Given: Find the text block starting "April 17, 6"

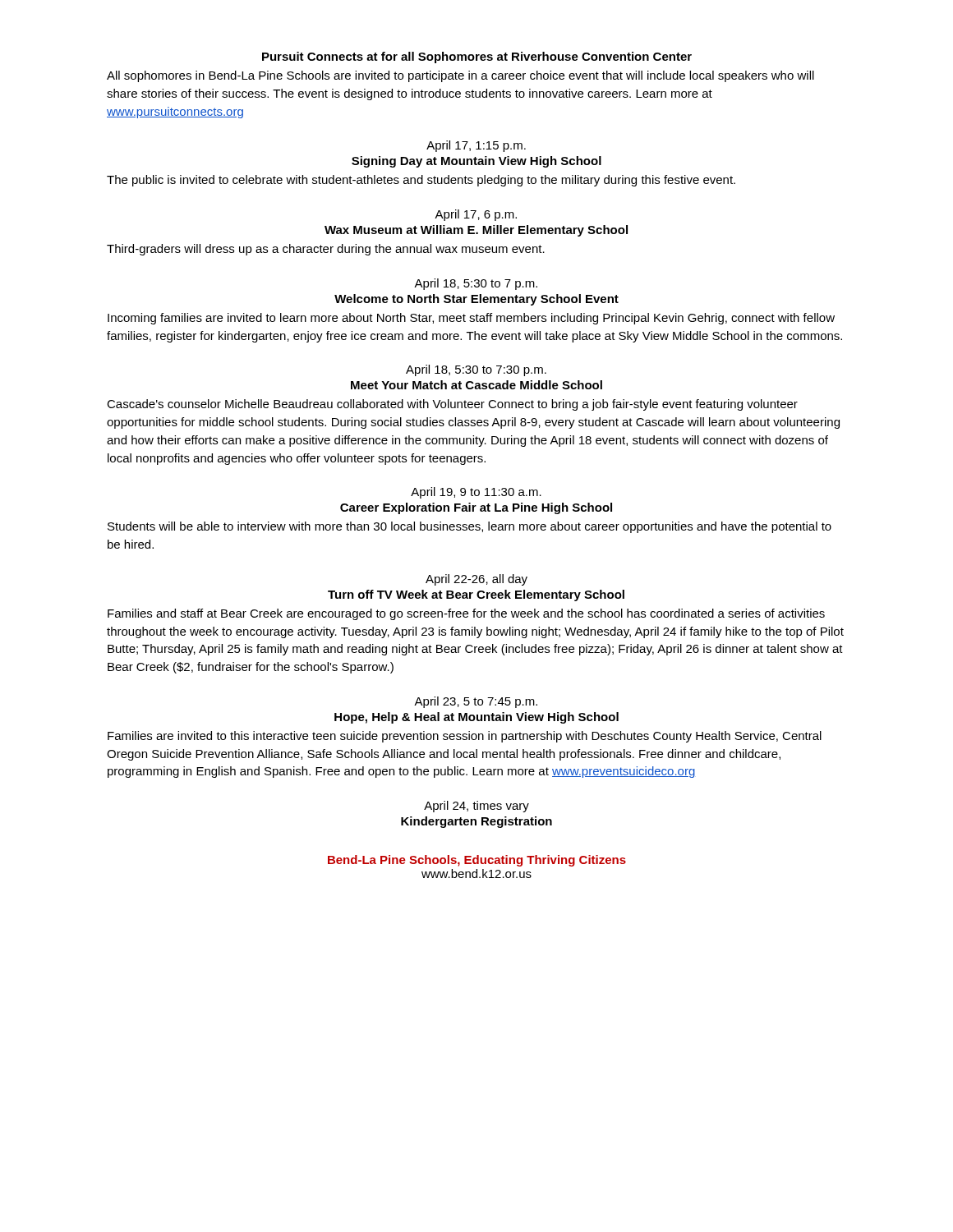Looking at the screenshot, I should pyautogui.click(x=476, y=214).
